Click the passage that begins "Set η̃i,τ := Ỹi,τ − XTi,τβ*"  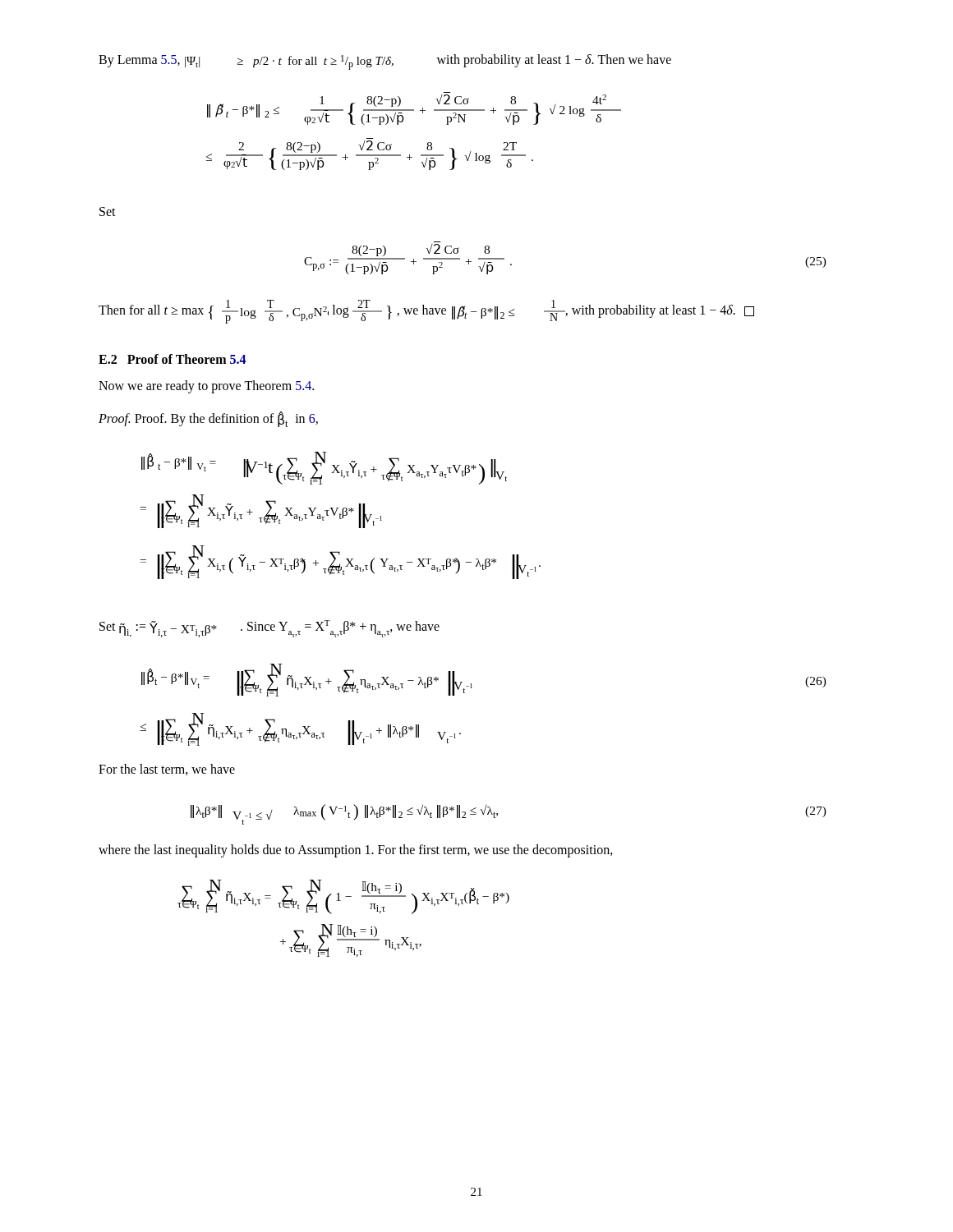pos(269,628)
